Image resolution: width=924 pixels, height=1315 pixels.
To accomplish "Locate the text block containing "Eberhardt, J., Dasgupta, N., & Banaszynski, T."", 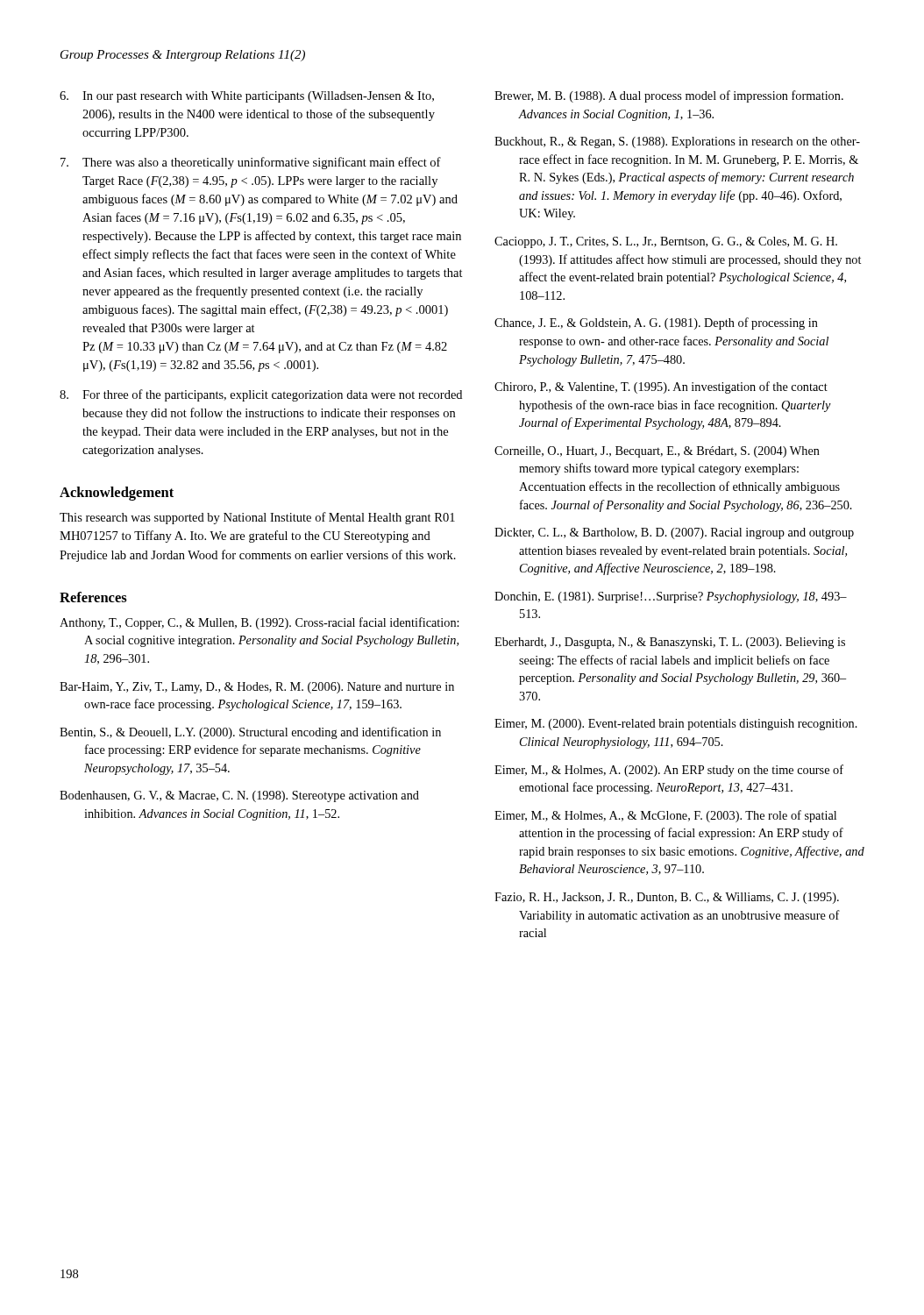I will pos(670,669).
